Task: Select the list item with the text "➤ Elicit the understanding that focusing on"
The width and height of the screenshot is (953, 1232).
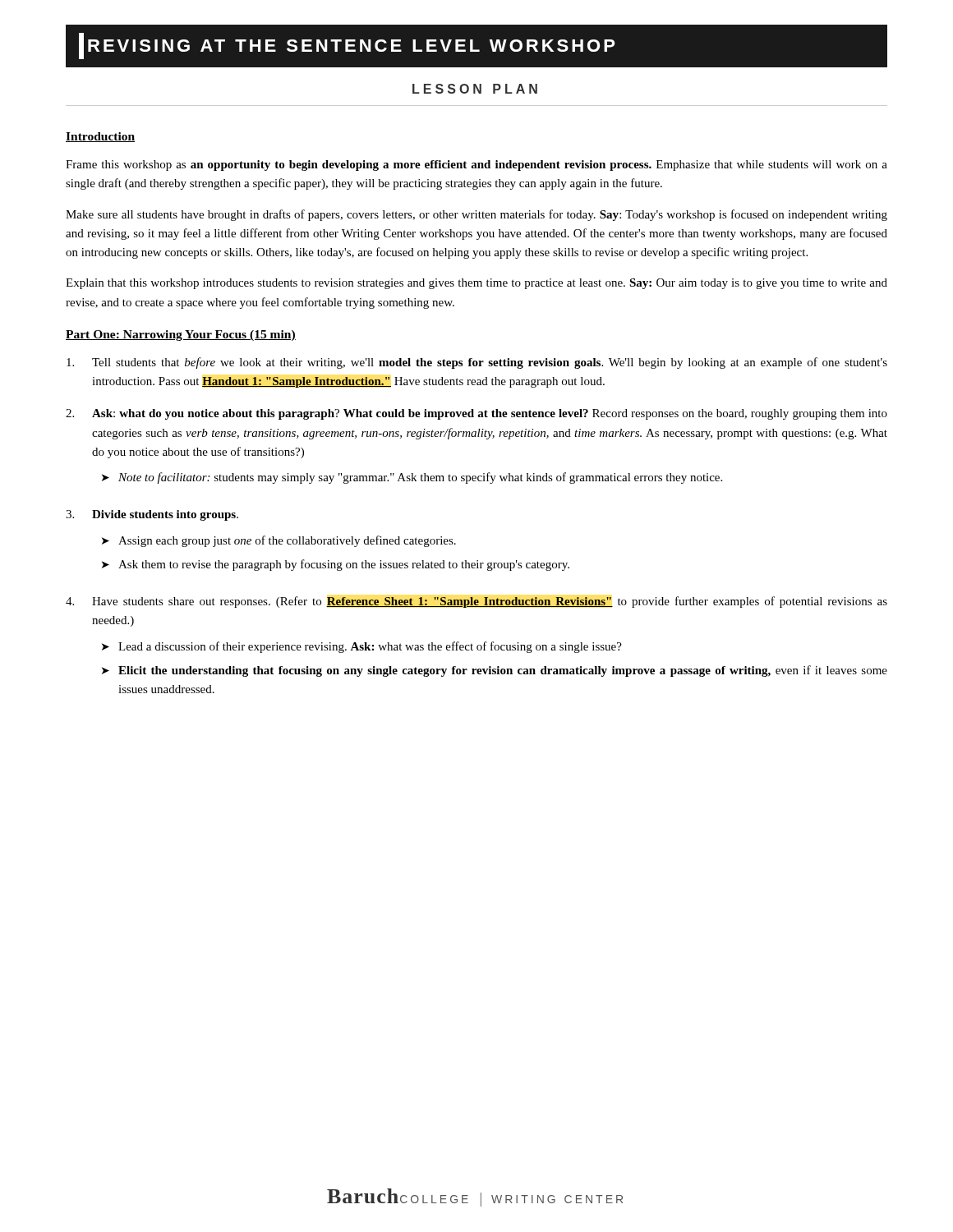Action: 494,680
